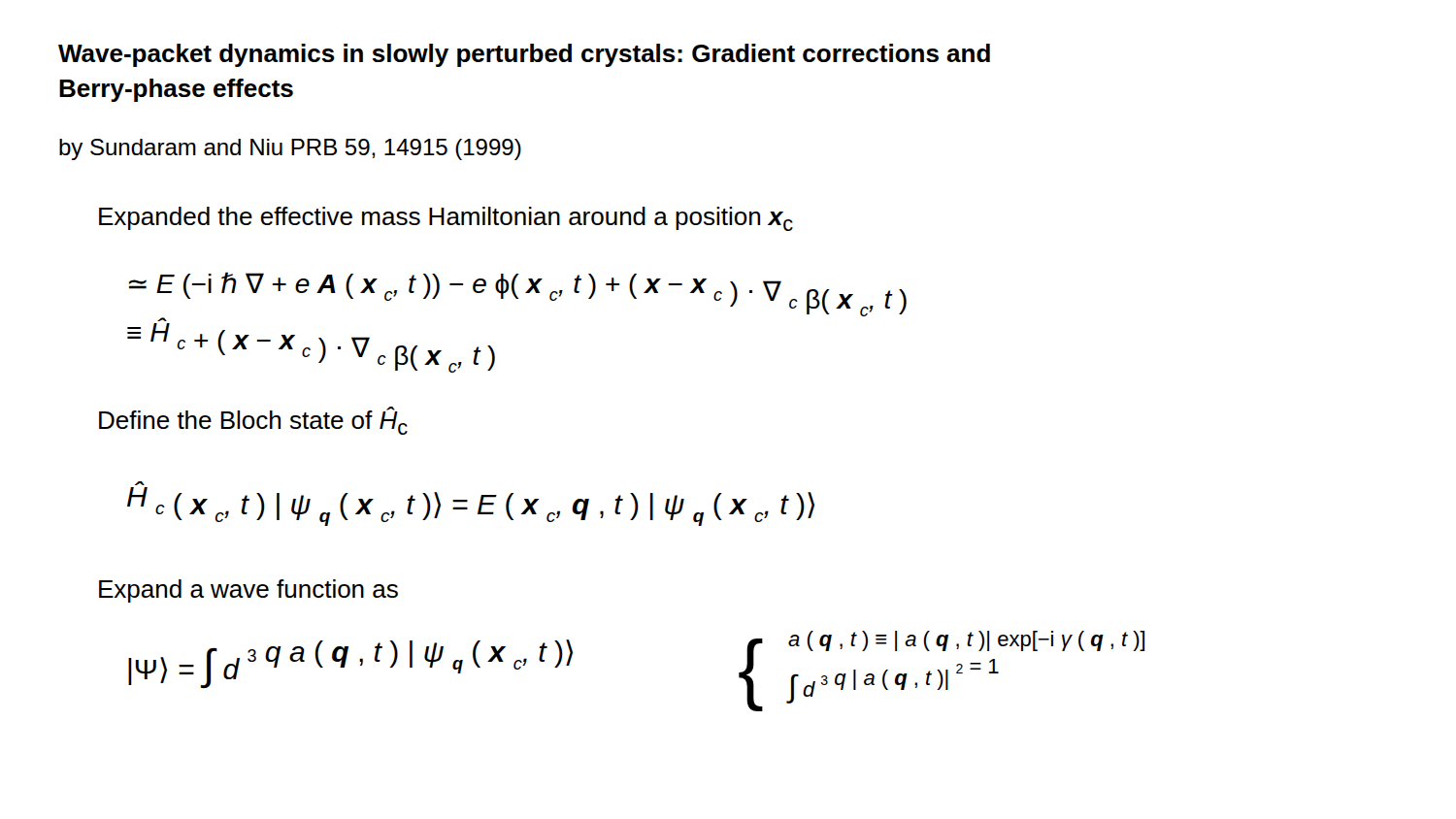Point to the block starting "≃ E (−i"
Image resolution: width=1456 pixels, height=819 pixels.
pos(505,316)
